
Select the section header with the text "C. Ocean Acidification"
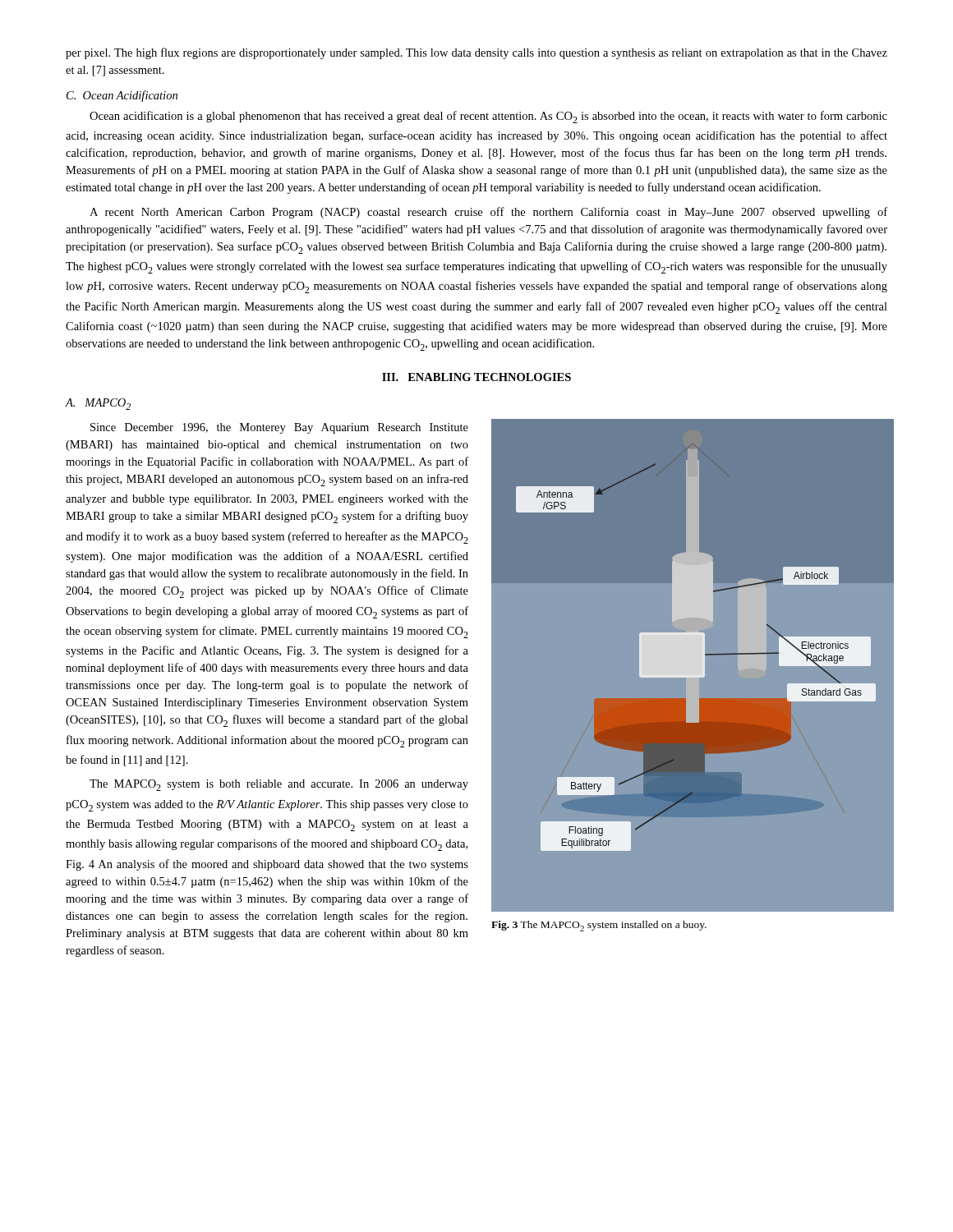(x=122, y=95)
